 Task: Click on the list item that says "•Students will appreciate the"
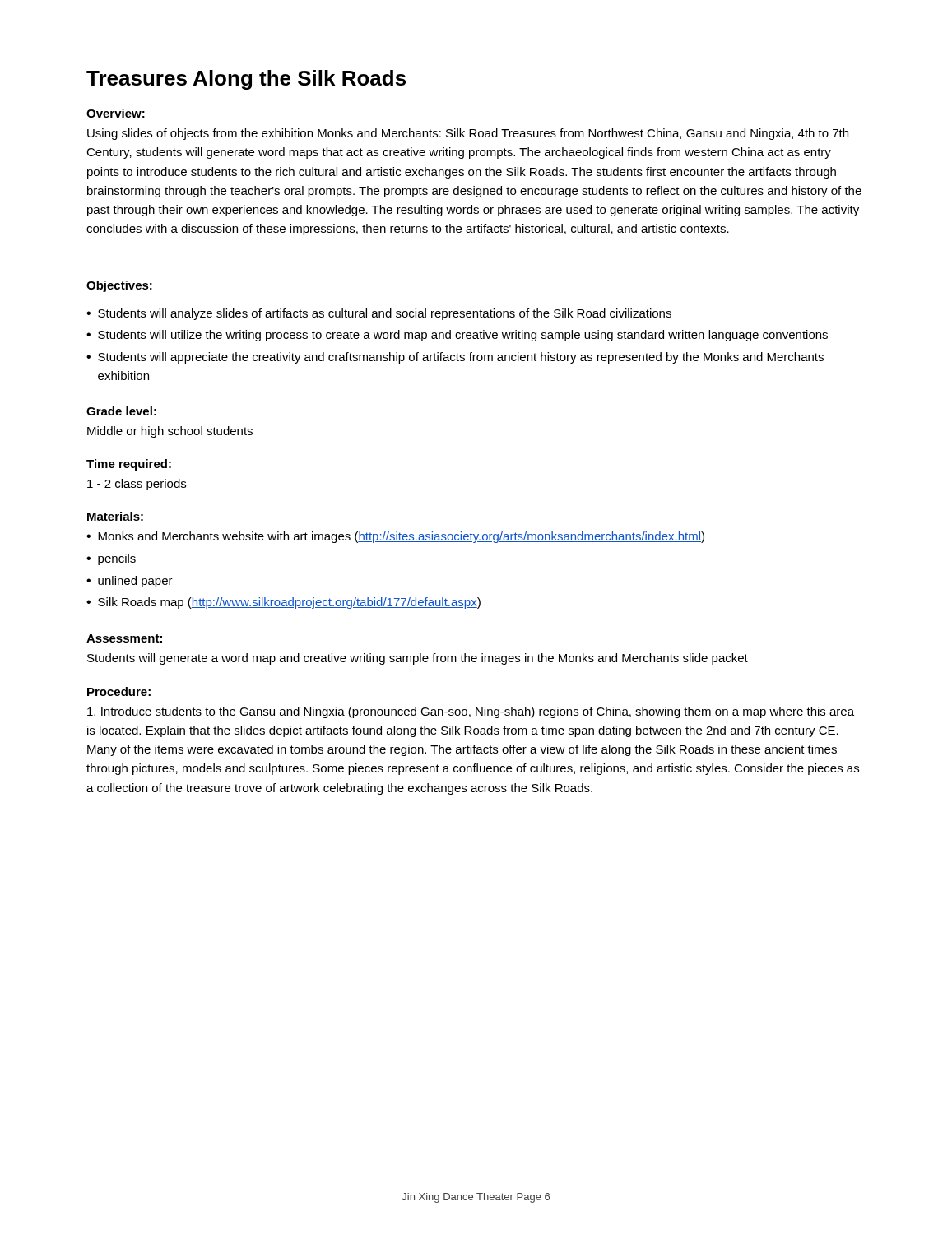click(476, 366)
